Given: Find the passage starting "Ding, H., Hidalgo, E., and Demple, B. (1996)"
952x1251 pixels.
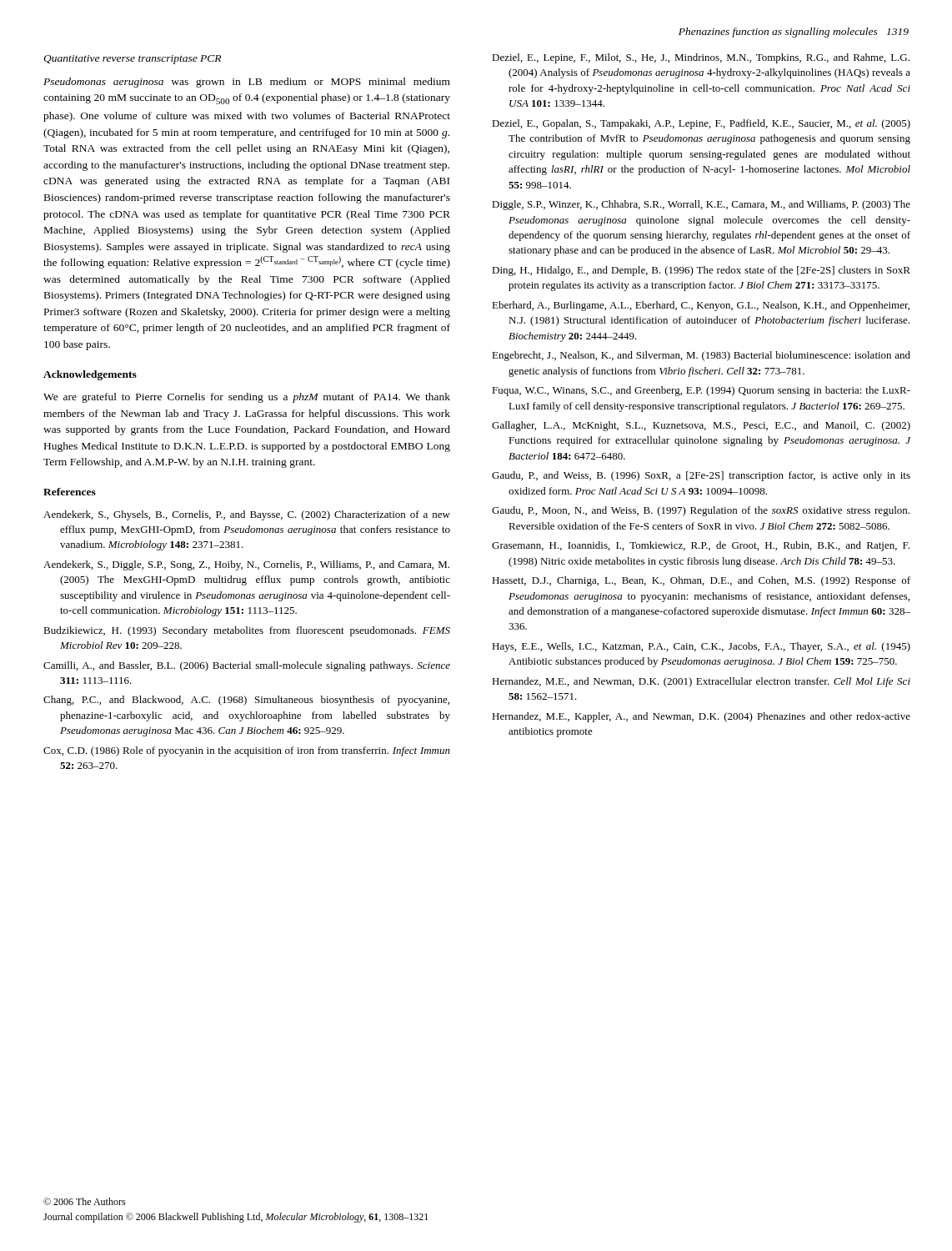Looking at the screenshot, I should click(701, 277).
